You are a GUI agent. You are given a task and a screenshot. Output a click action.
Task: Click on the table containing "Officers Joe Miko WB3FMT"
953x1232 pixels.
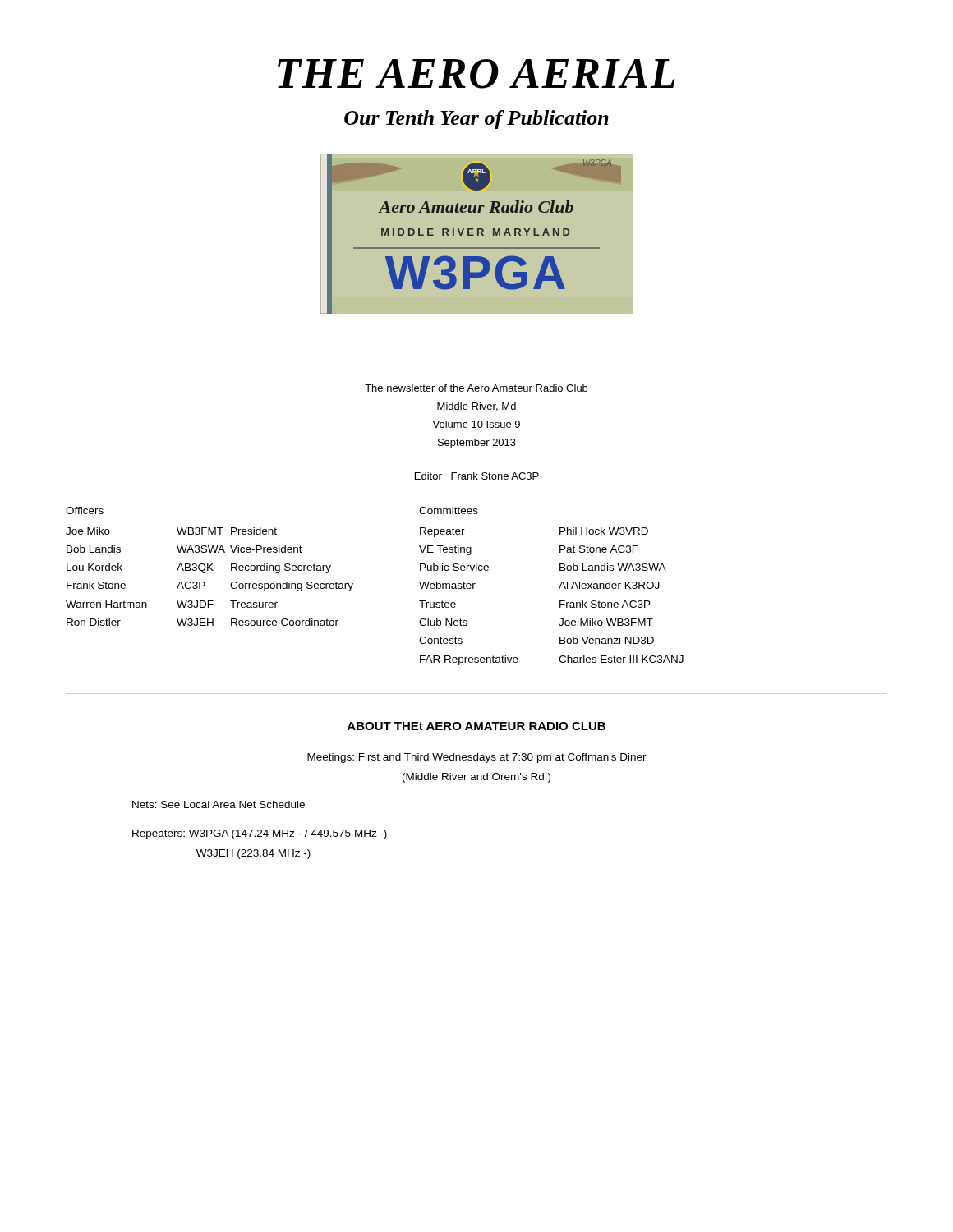click(x=476, y=585)
